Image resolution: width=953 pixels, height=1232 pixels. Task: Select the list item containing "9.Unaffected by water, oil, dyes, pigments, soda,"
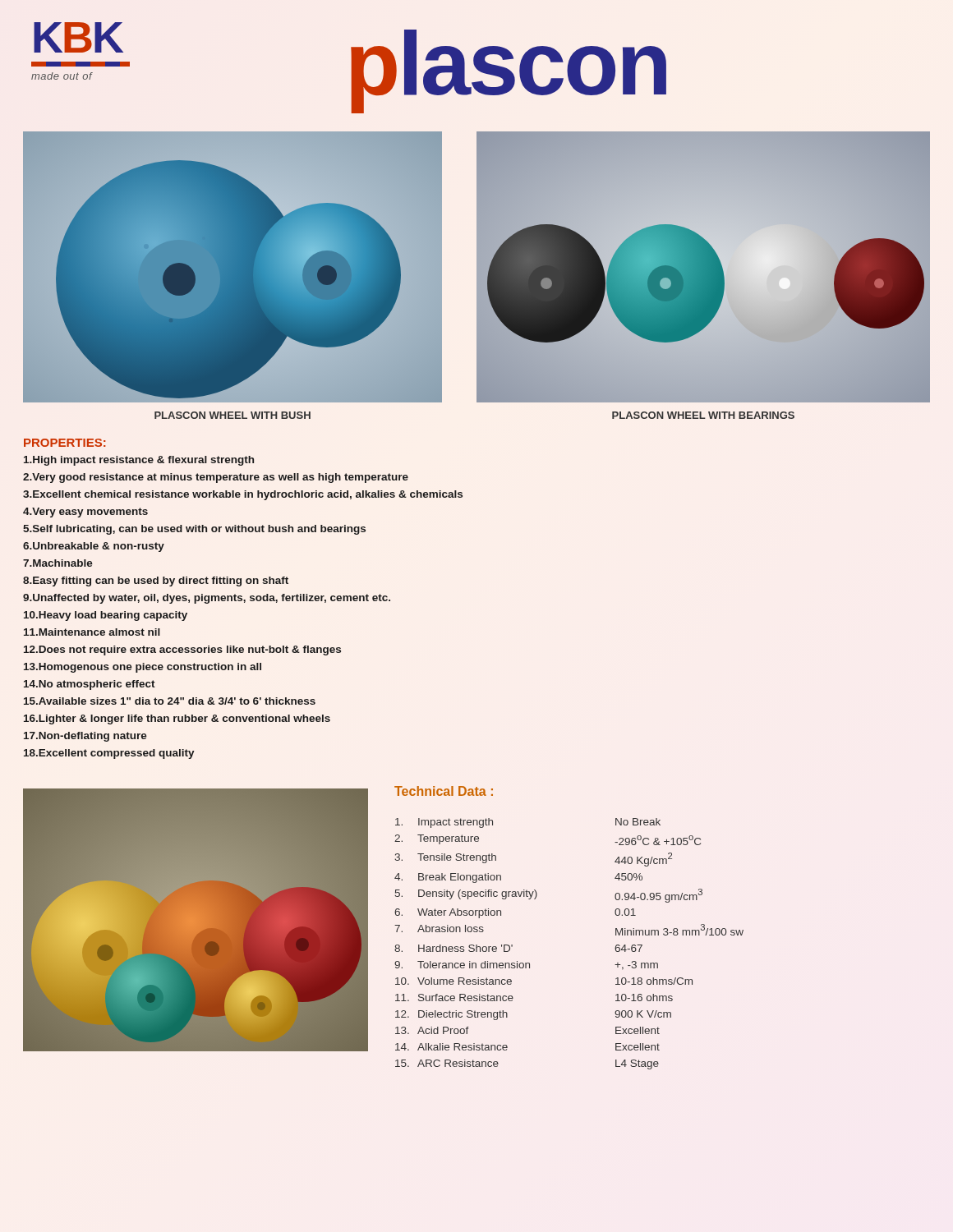pyautogui.click(x=207, y=598)
